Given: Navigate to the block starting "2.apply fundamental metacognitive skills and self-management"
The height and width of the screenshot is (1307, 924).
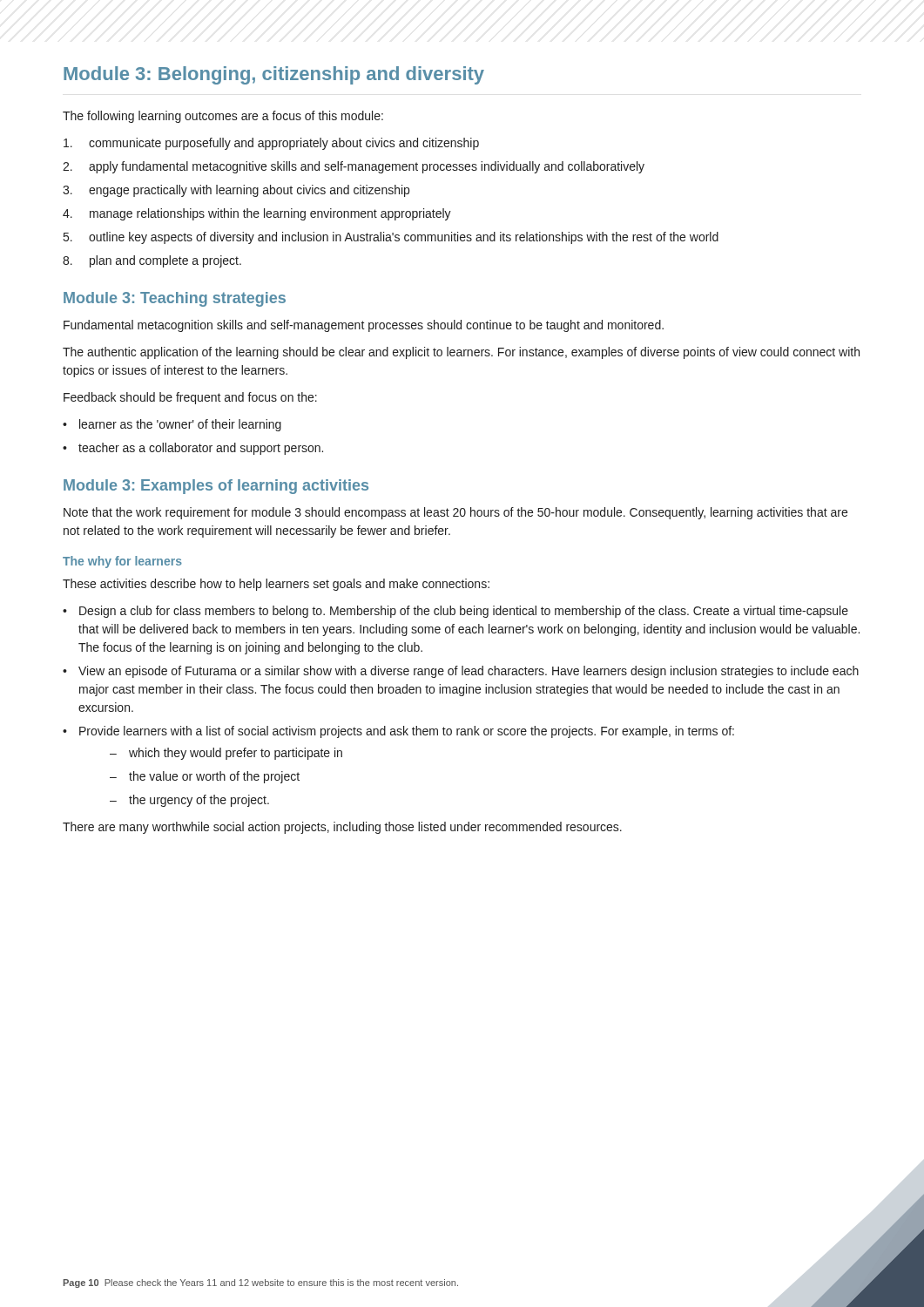Looking at the screenshot, I should (x=462, y=167).
